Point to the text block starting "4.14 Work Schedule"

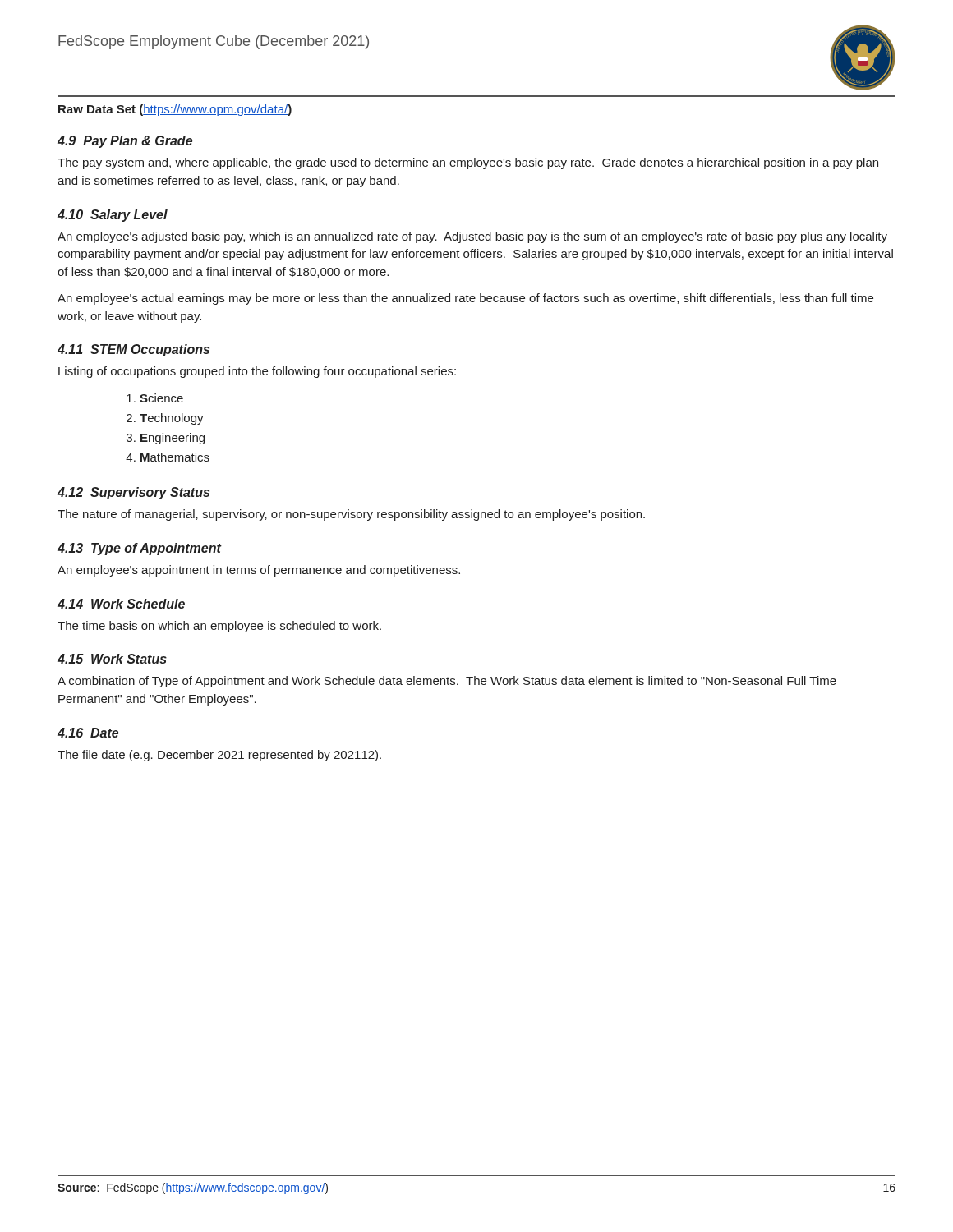coord(121,604)
